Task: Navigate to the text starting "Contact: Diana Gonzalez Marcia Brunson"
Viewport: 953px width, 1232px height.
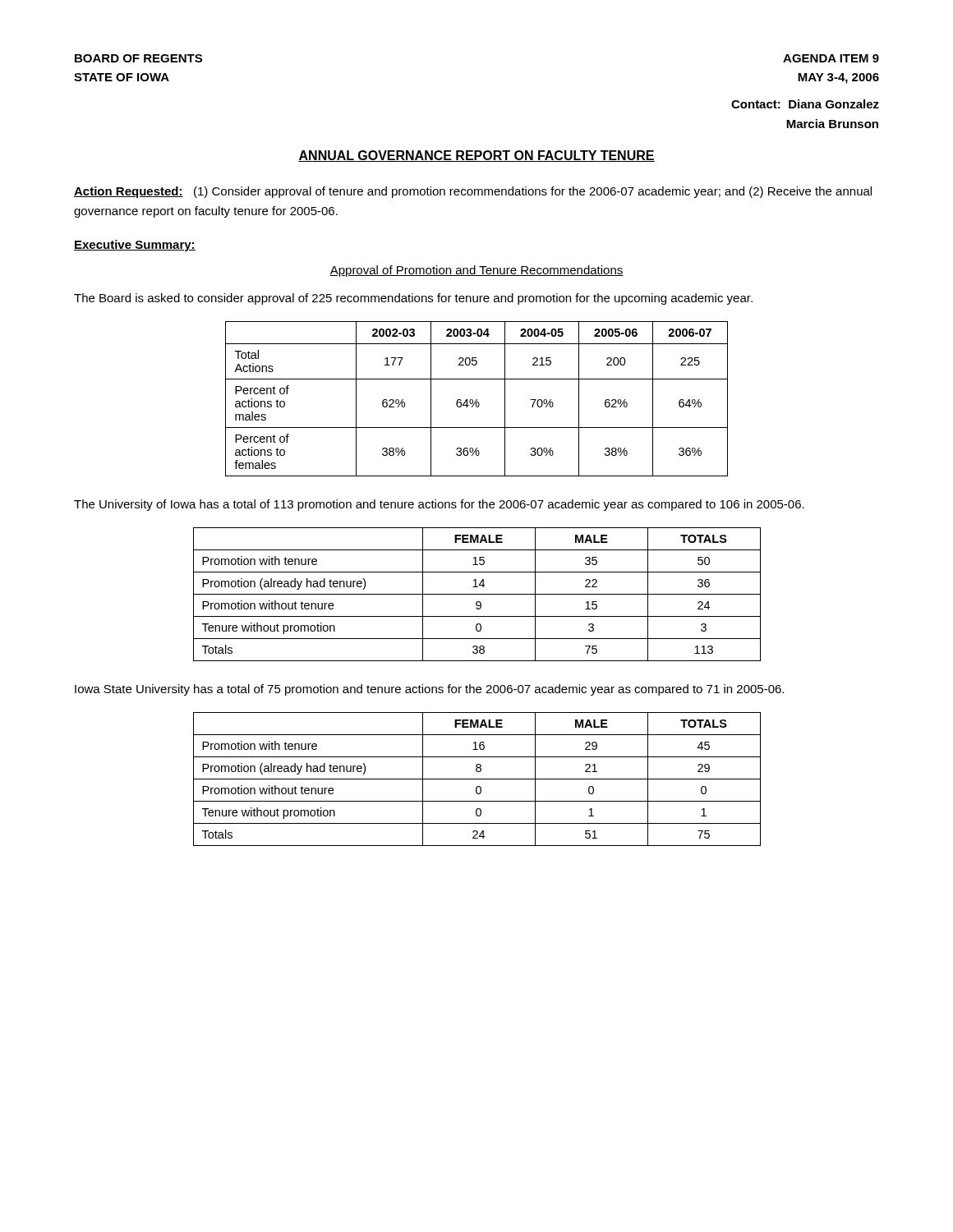Action: (x=805, y=114)
